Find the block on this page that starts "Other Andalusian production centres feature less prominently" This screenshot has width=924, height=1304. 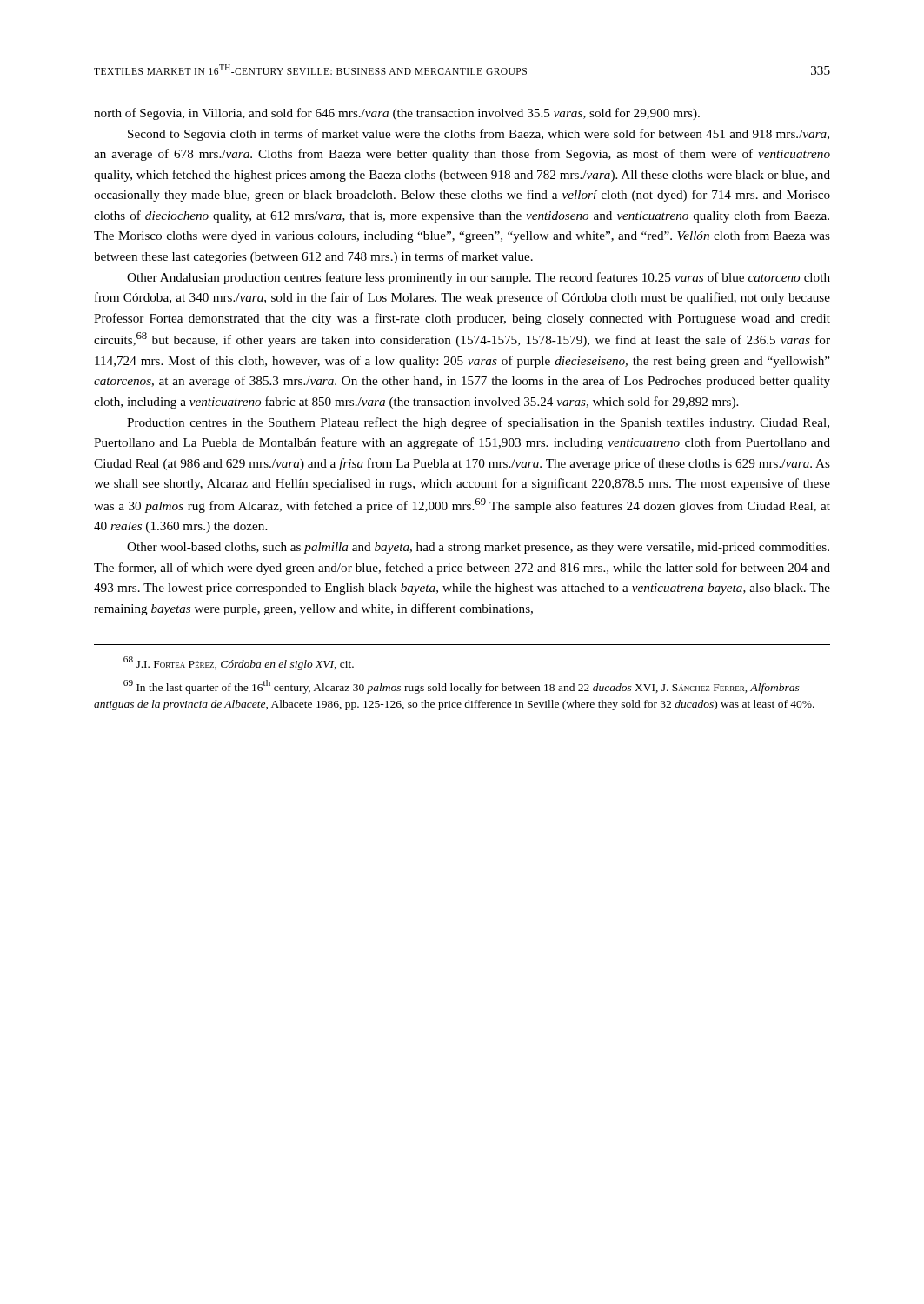462,339
